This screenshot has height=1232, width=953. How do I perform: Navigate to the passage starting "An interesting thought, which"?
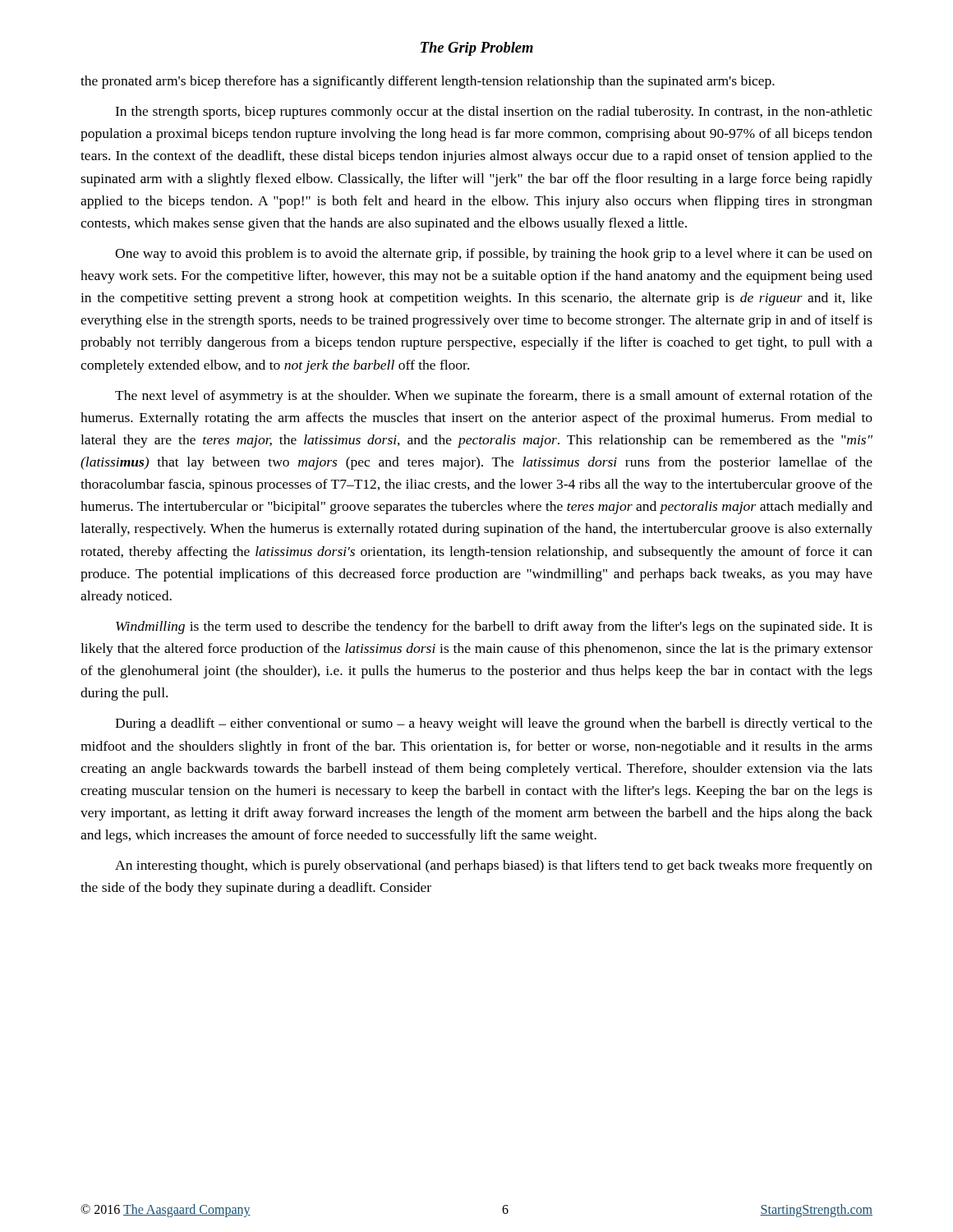476,877
